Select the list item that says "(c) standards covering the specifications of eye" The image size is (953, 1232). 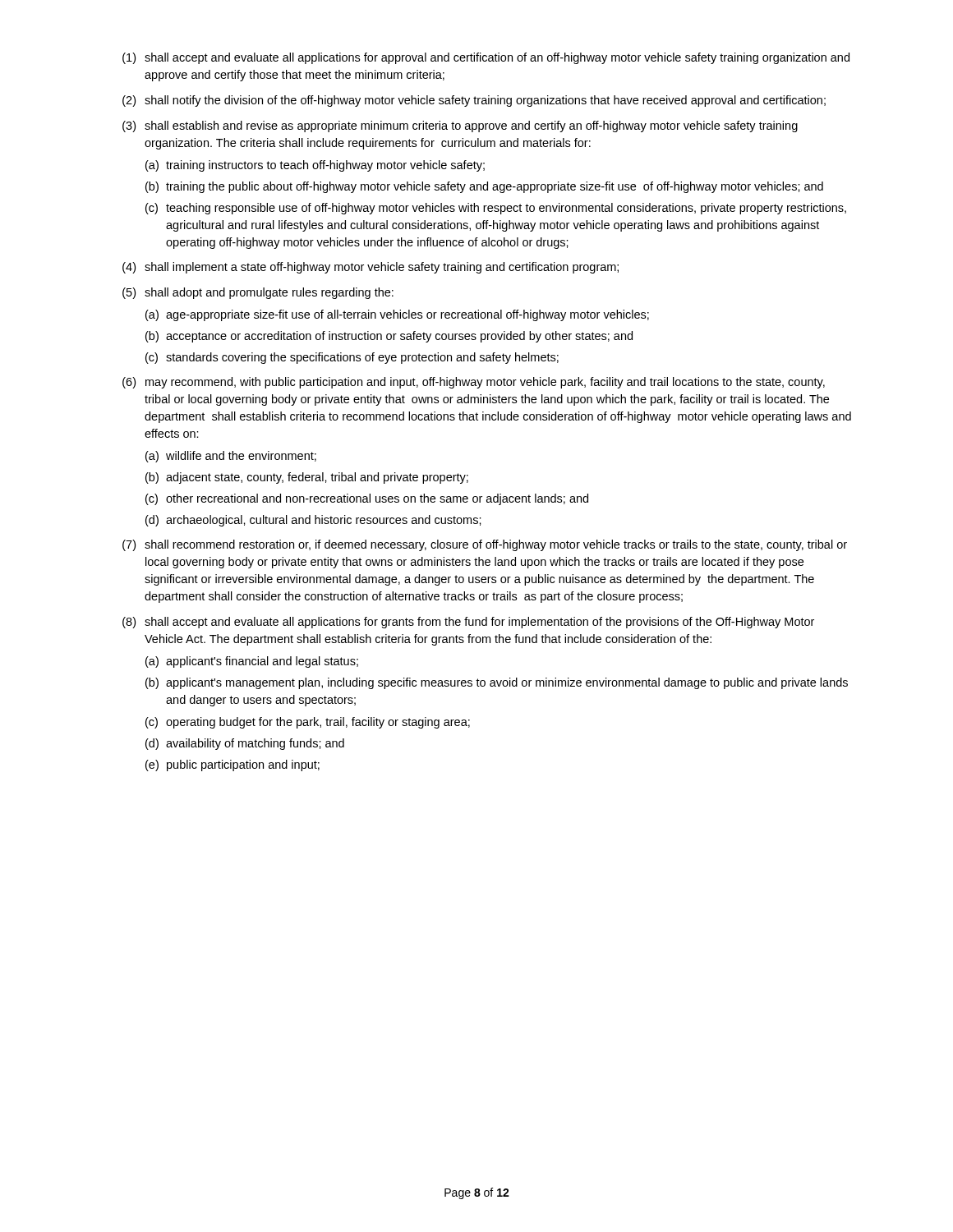(x=500, y=358)
